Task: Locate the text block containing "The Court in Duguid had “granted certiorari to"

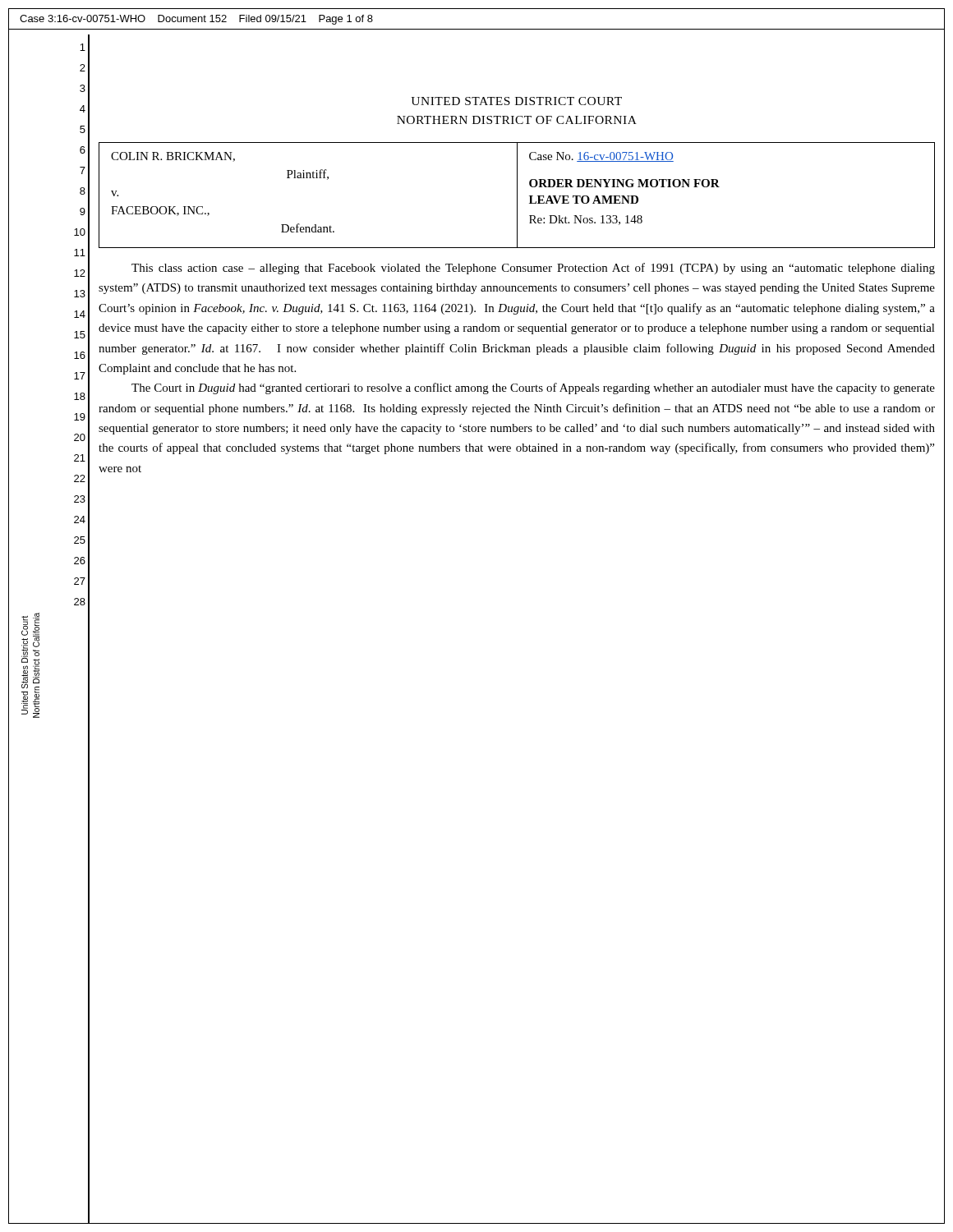Action: [x=517, y=428]
